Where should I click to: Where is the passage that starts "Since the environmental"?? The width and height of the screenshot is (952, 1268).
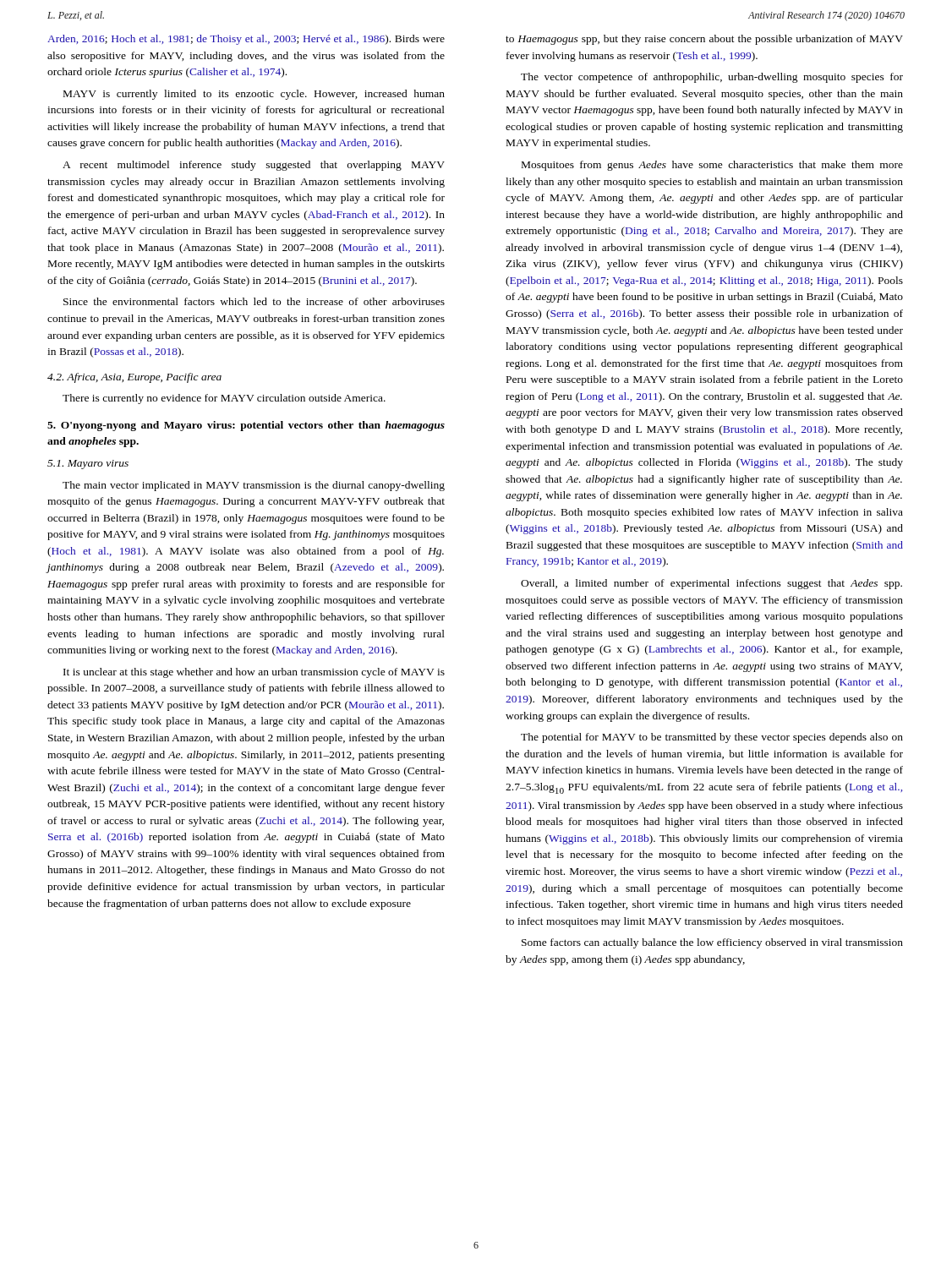coord(246,327)
